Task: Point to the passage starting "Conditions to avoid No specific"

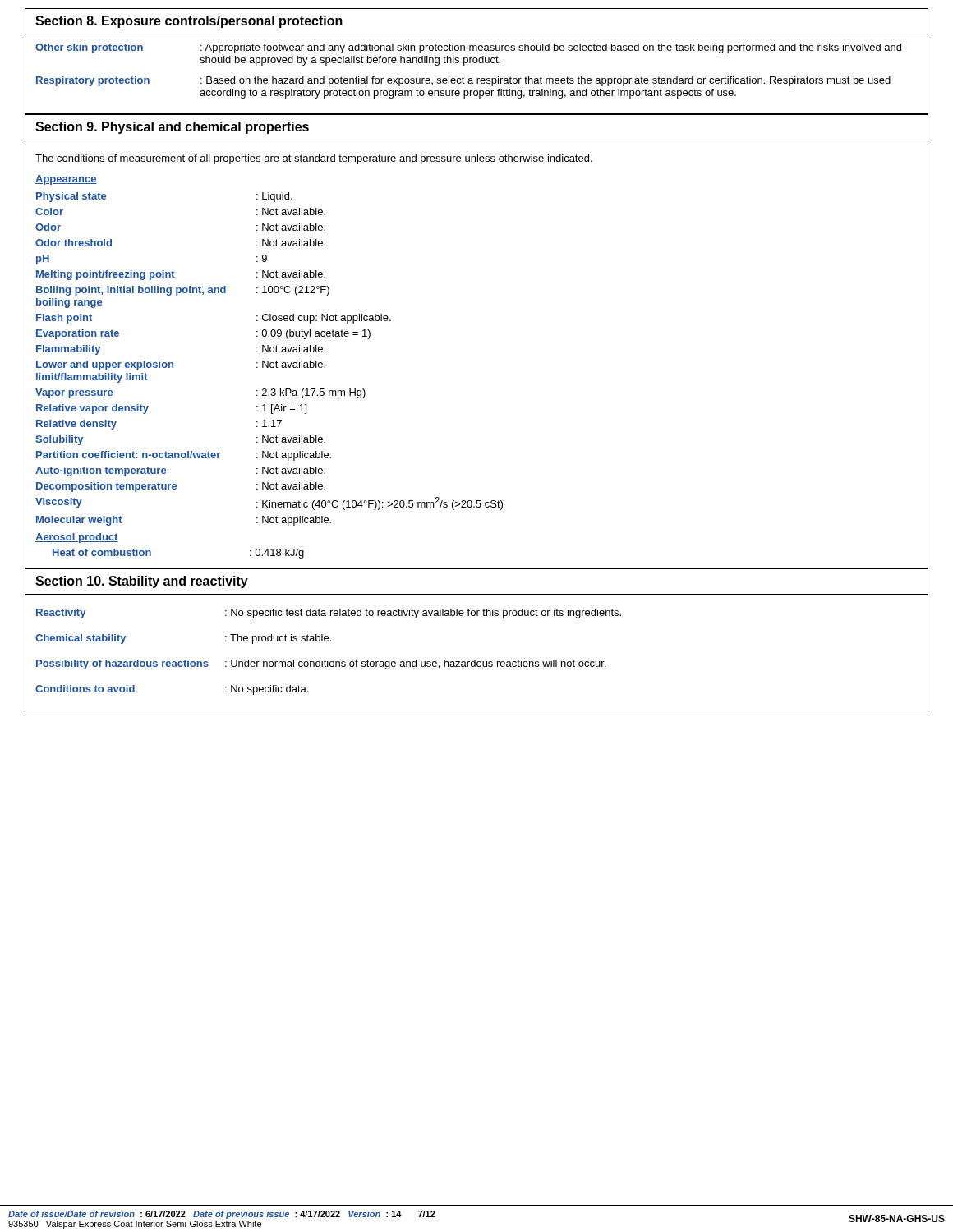Action: (81, 690)
